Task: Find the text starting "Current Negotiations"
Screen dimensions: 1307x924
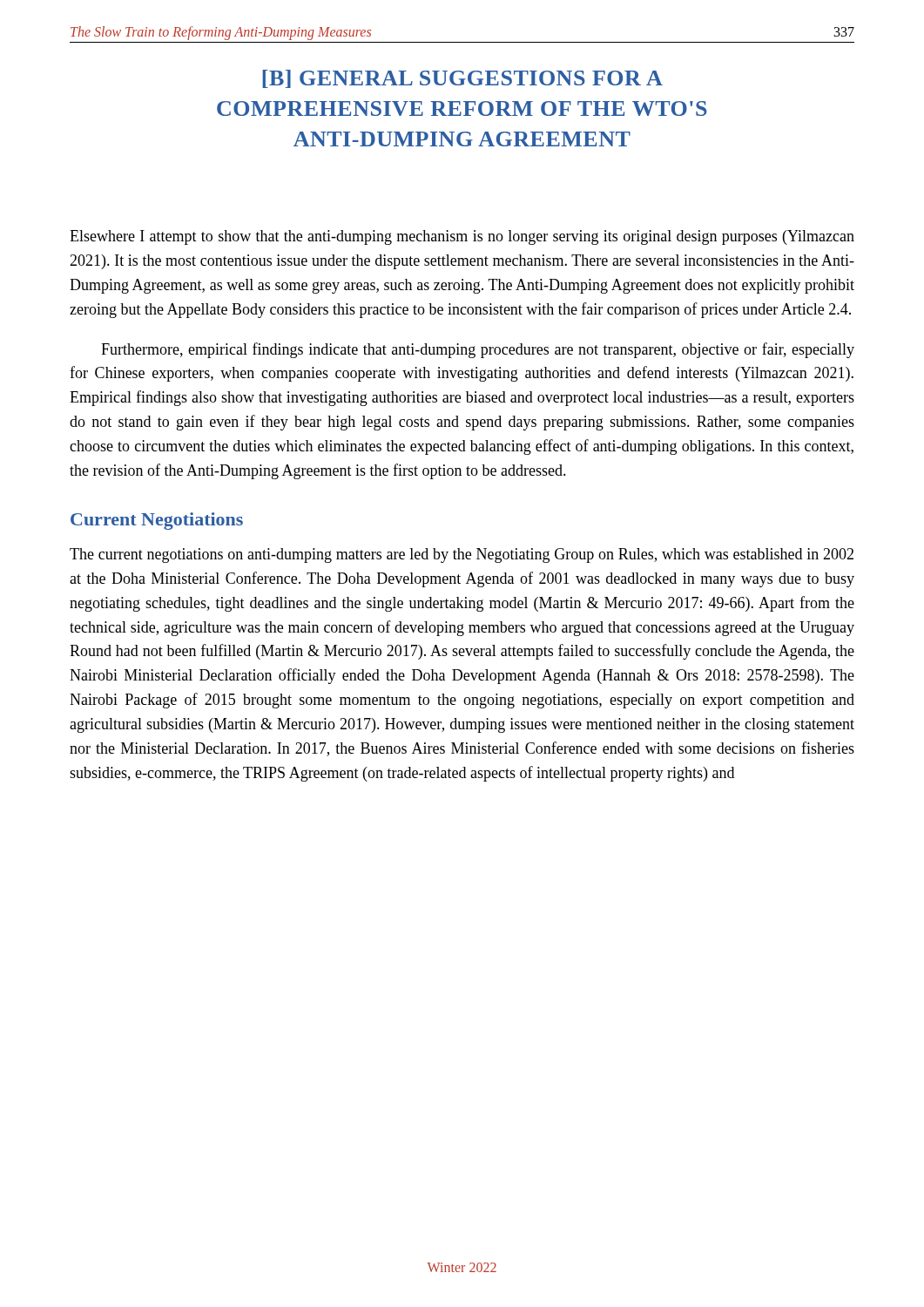Action: 157,519
